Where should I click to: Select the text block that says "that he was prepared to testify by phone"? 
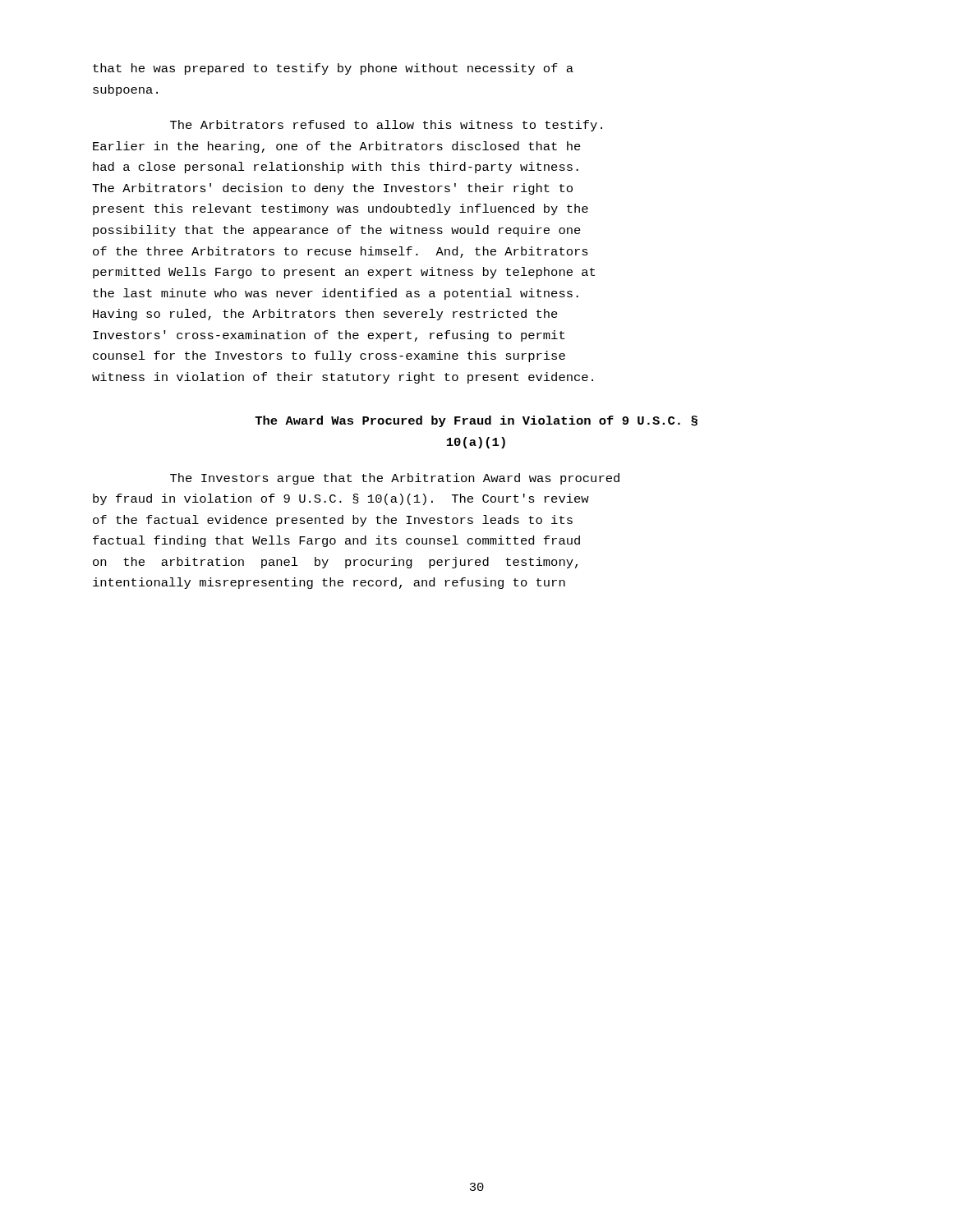point(476,80)
